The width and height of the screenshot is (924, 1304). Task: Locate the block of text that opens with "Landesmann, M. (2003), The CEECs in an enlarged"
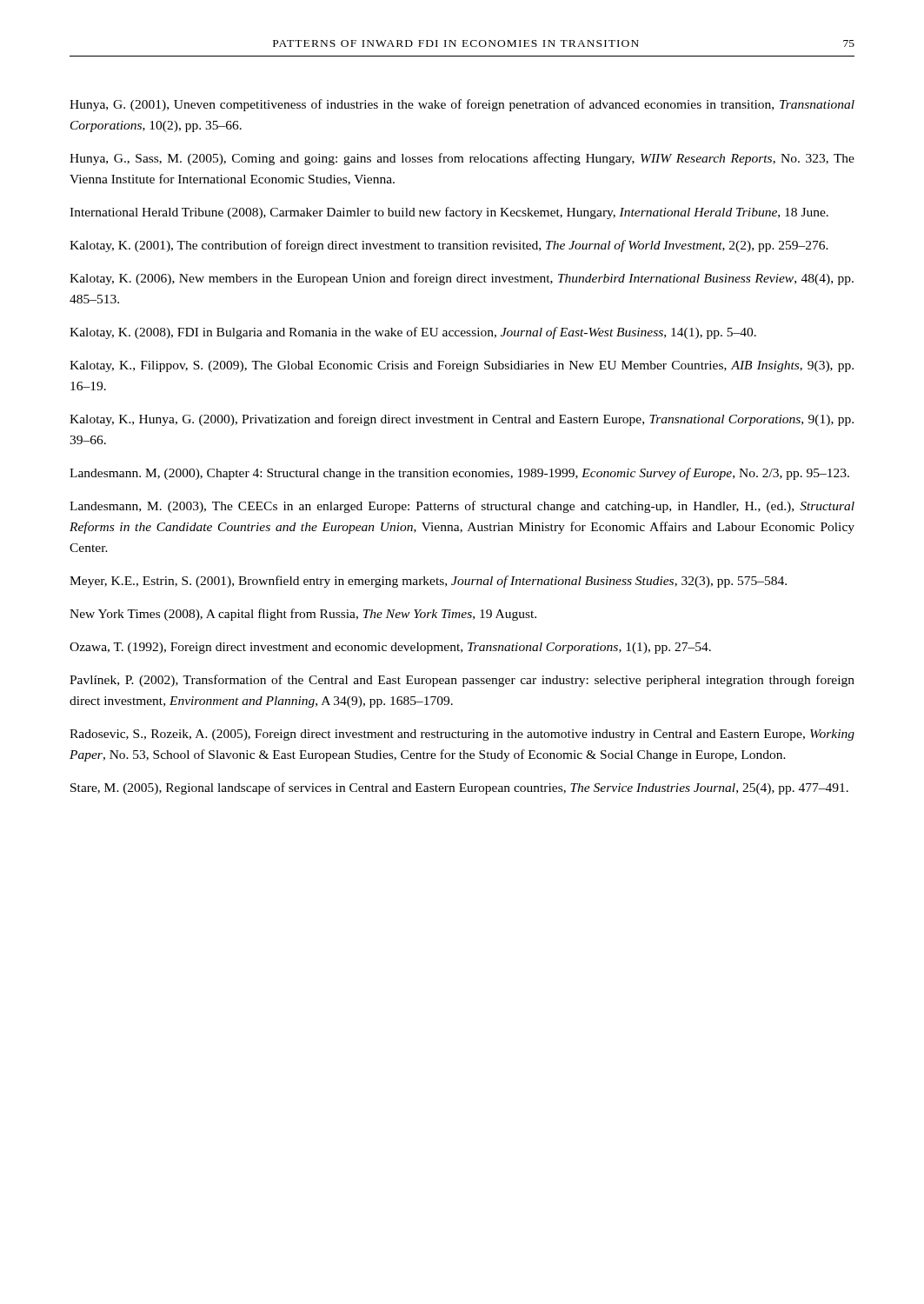pyautogui.click(x=462, y=527)
